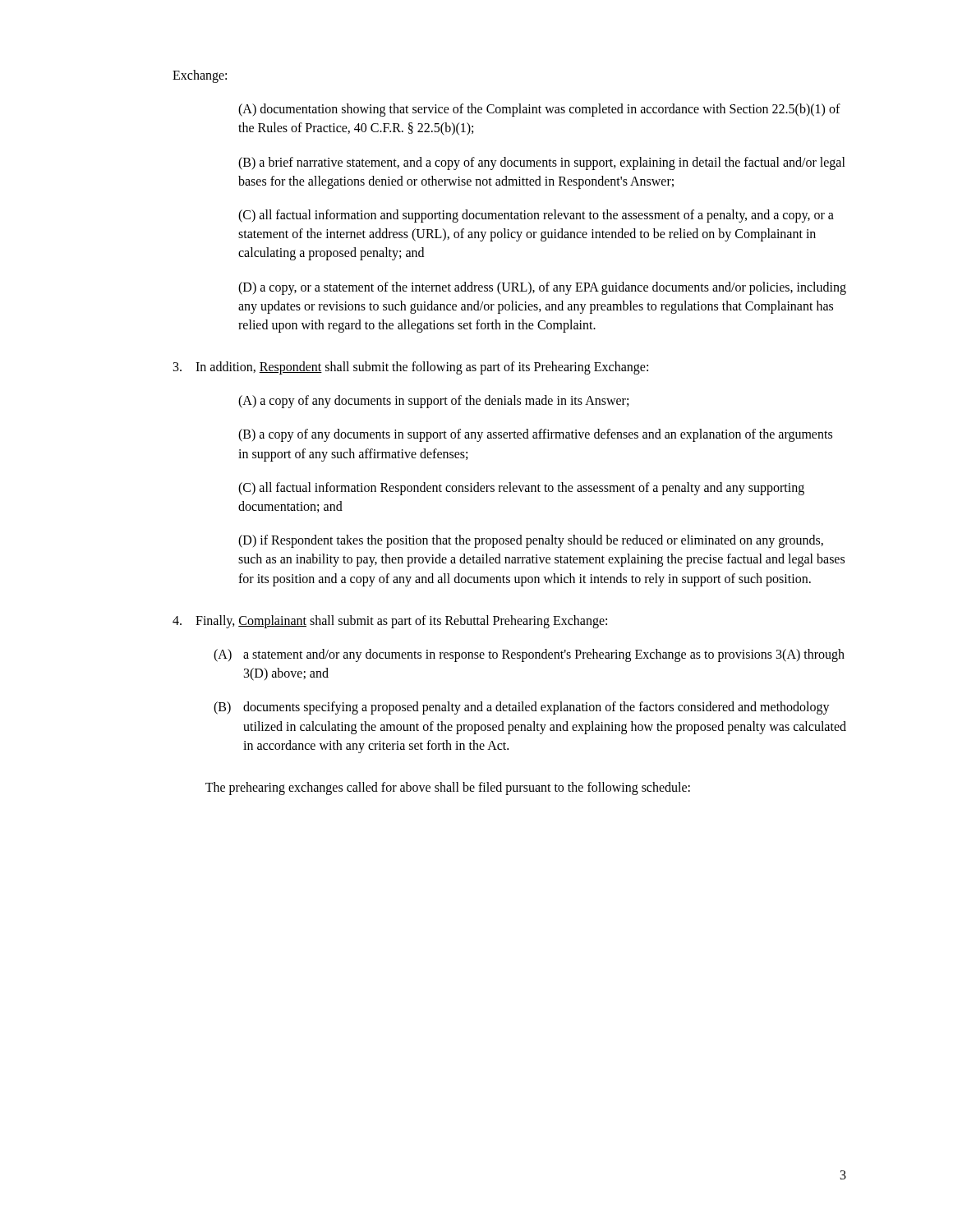The width and height of the screenshot is (953, 1232).
Task: Navigate to the text starting "4. Finally, Complainant shall submit as part of"
Action: 390,620
